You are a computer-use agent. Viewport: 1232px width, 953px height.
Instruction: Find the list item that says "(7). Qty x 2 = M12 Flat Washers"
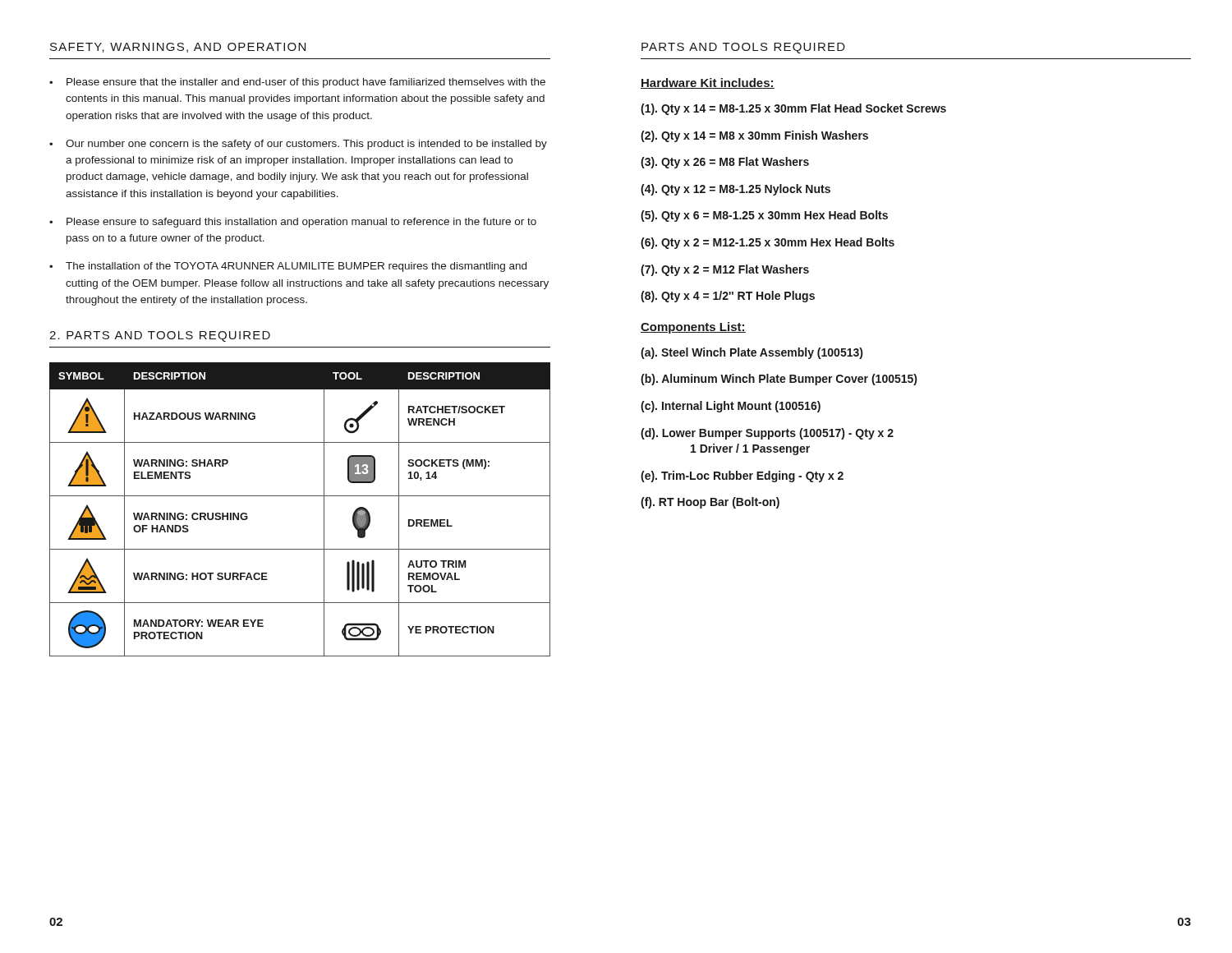[725, 269]
